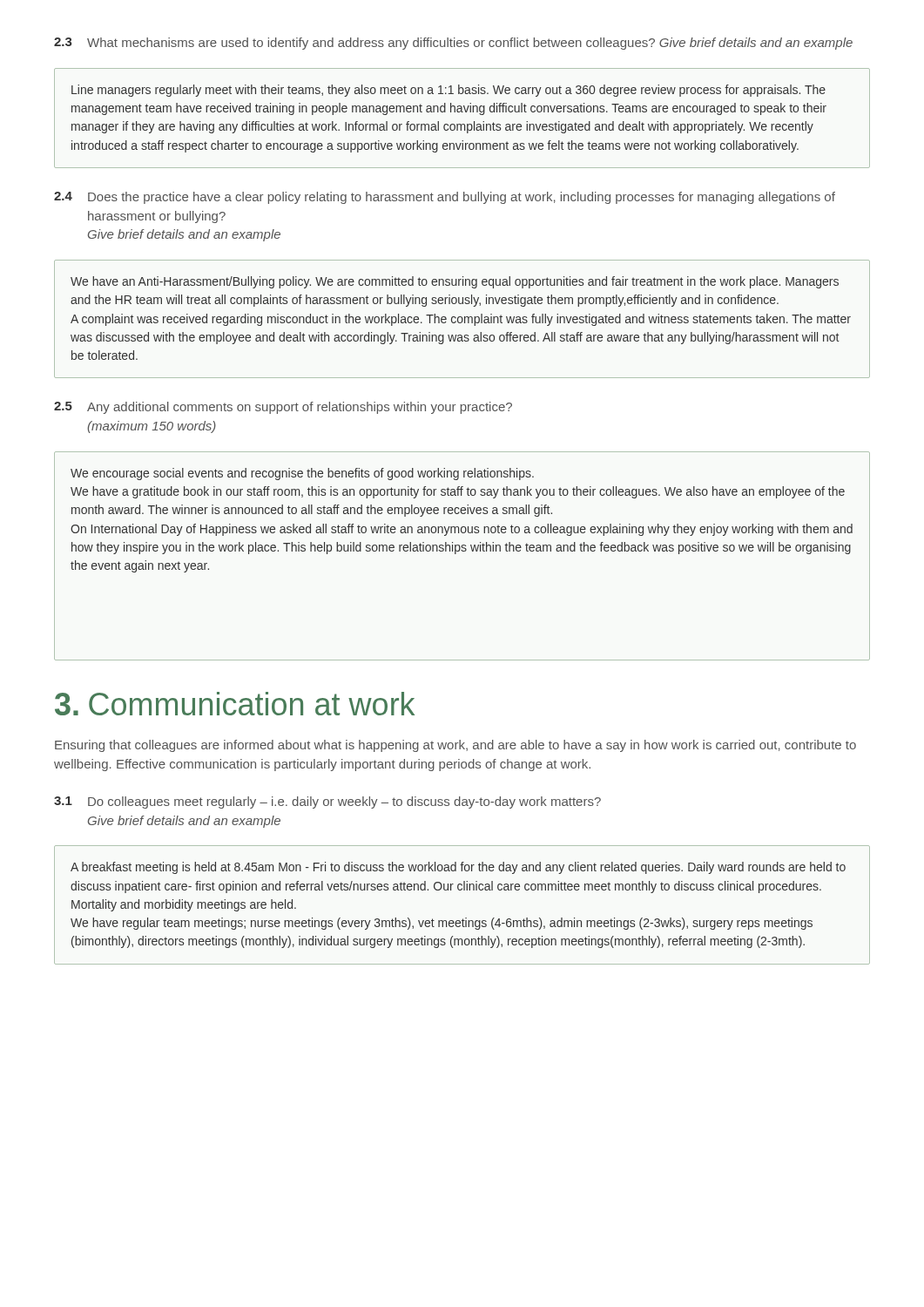Locate the block of text that opens with "Line managers regularly meet with"

pyautogui.click(x=449, y=117)
